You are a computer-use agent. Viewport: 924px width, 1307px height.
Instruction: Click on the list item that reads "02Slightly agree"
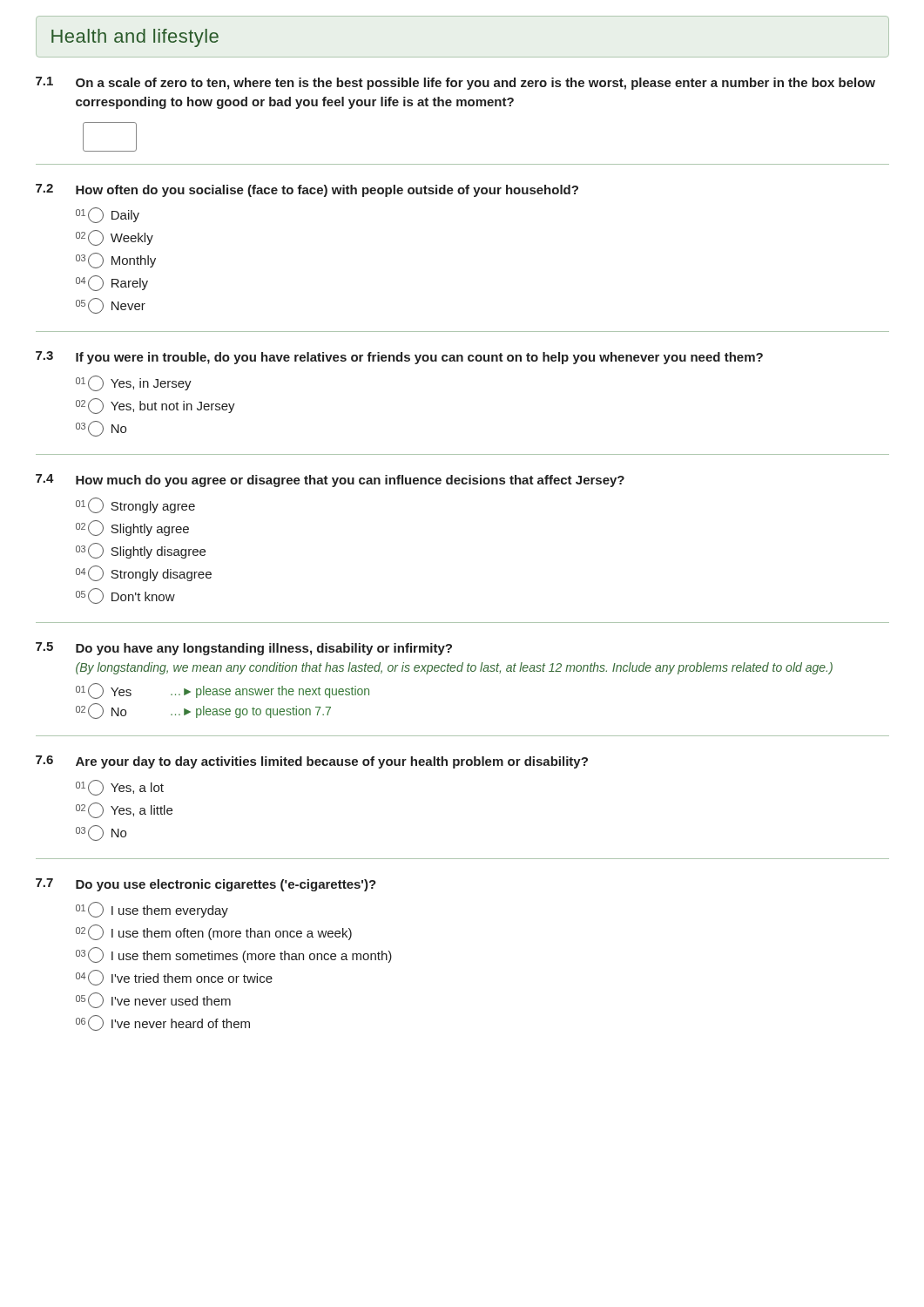(132, 528)
